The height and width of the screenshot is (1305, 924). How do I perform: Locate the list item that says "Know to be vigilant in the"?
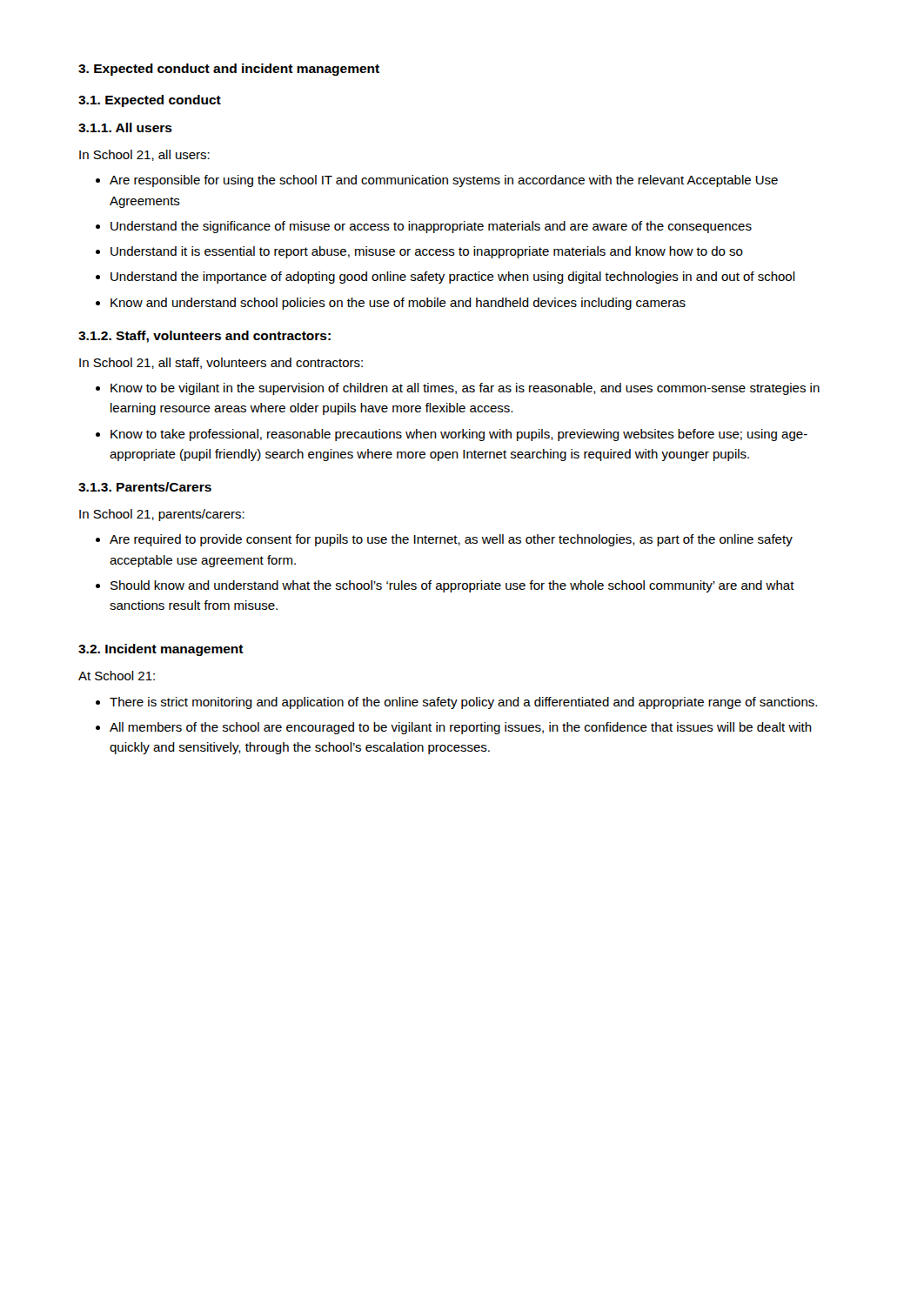[465, 398]
